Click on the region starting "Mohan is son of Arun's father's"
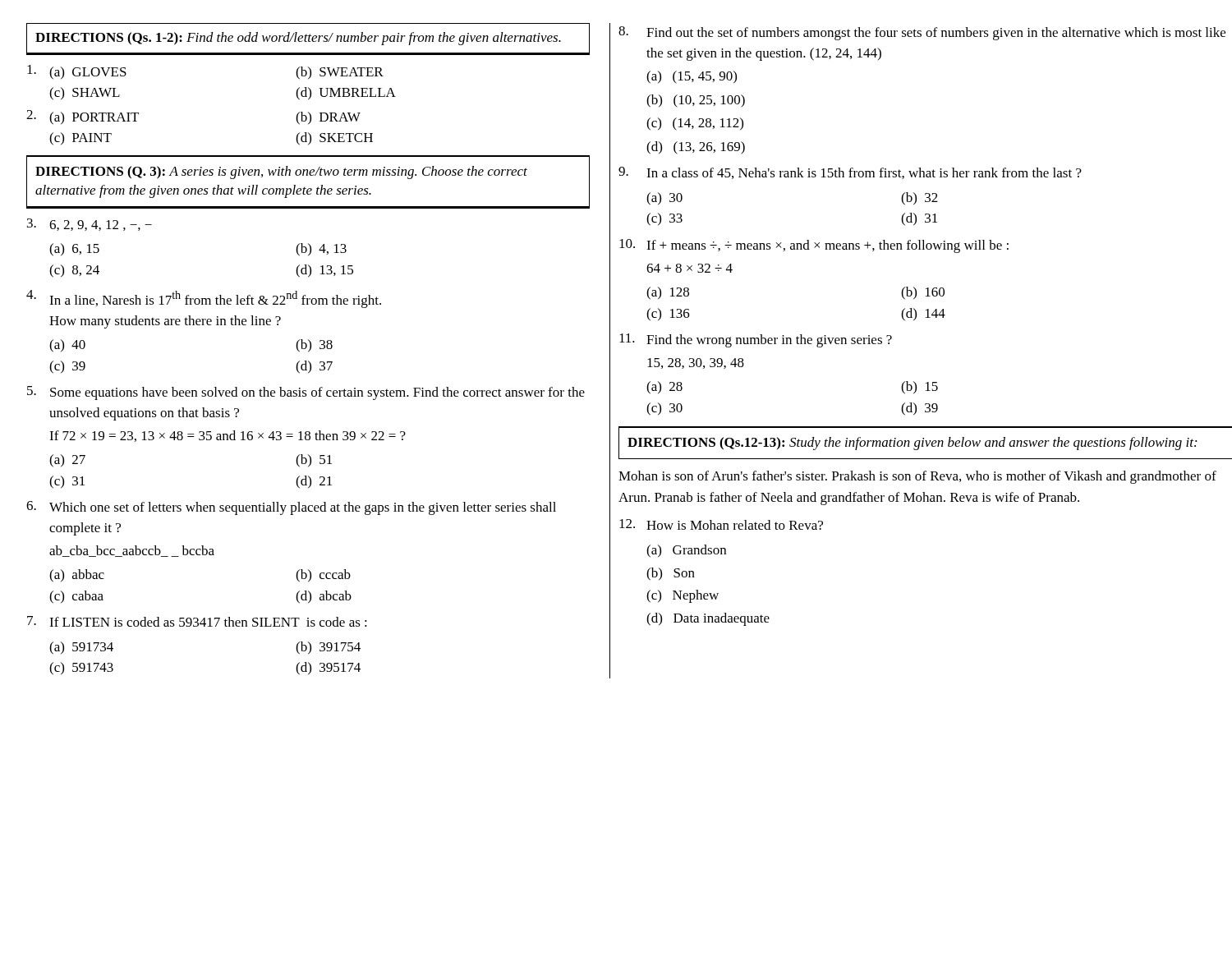The width and height of the screenshot is (1232, 970). 917,487
